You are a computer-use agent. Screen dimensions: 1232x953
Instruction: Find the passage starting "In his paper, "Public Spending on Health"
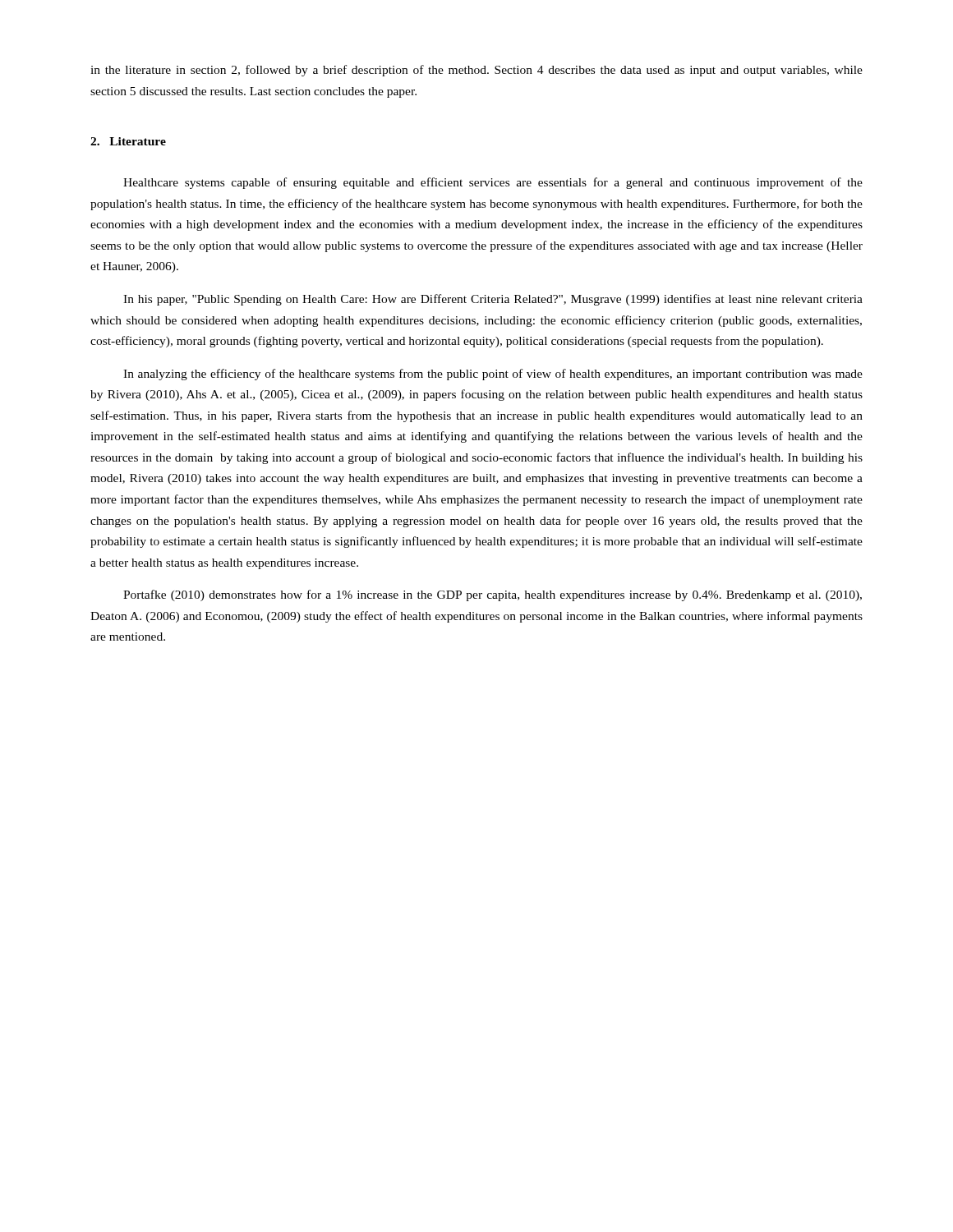476,319
